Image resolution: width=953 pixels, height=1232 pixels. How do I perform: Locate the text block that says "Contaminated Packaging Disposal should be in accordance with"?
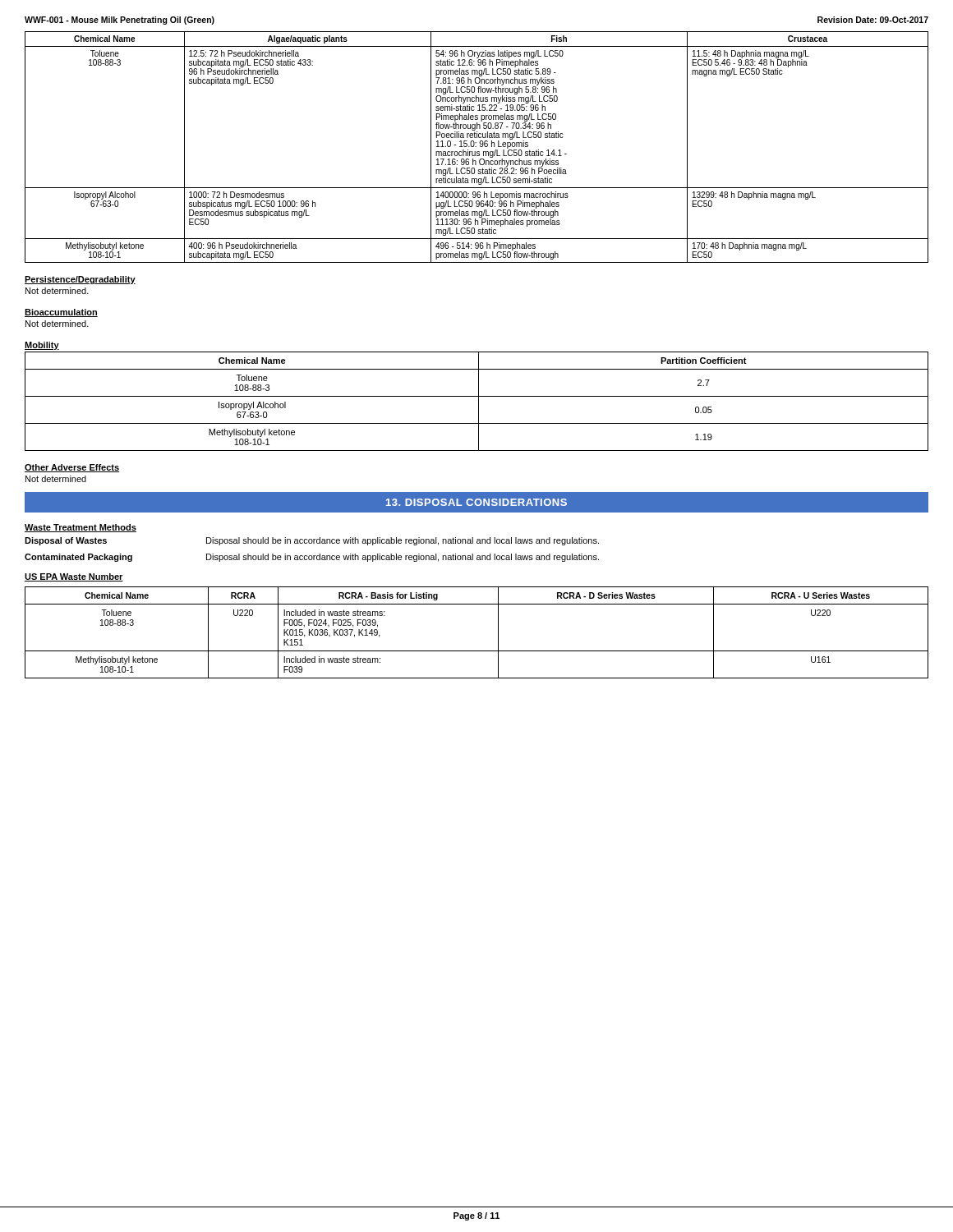[312, 557]
